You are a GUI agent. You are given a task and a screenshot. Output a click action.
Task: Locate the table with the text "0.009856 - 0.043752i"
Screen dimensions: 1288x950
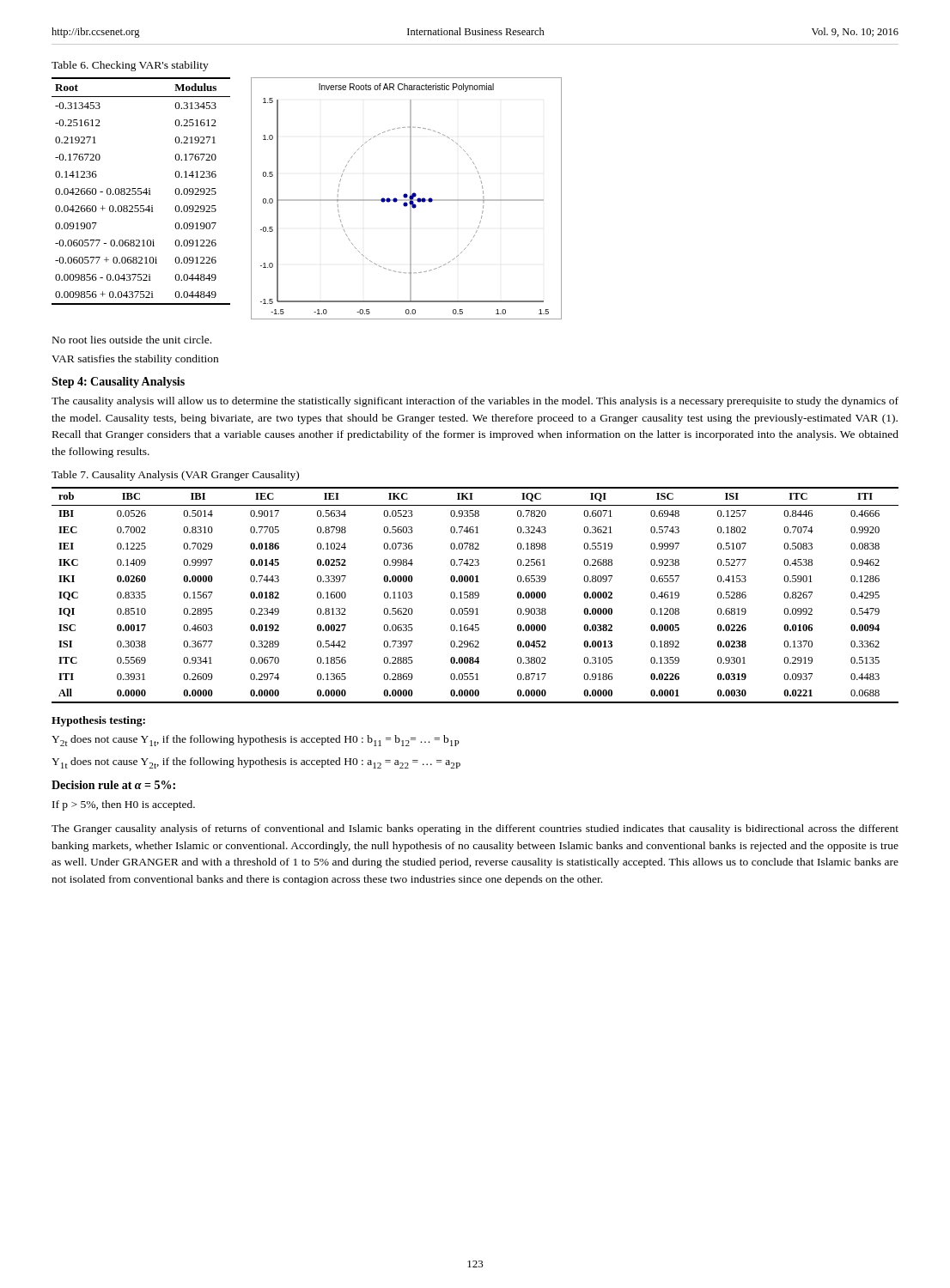point(141,191)
